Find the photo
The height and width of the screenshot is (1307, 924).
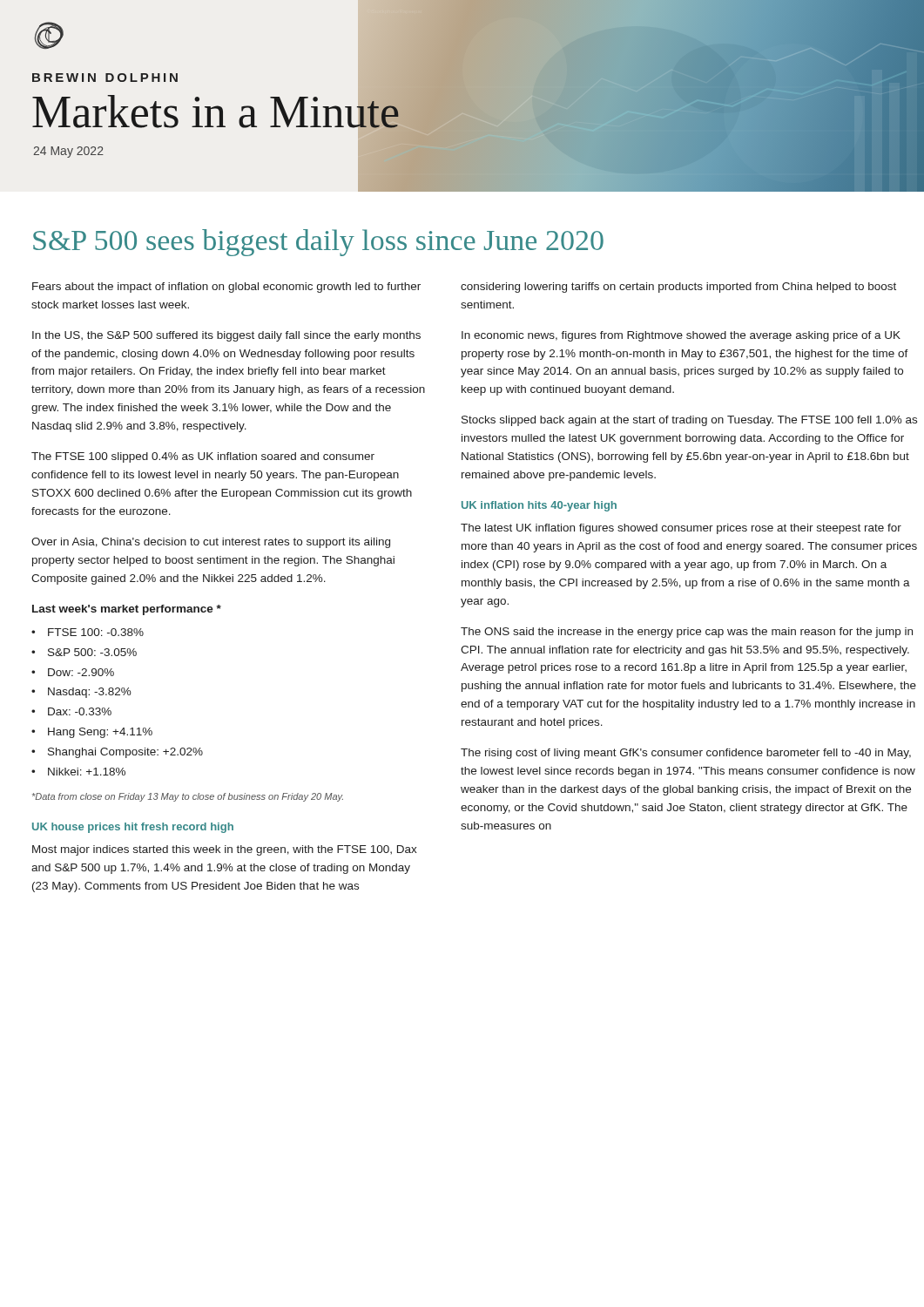462,96
